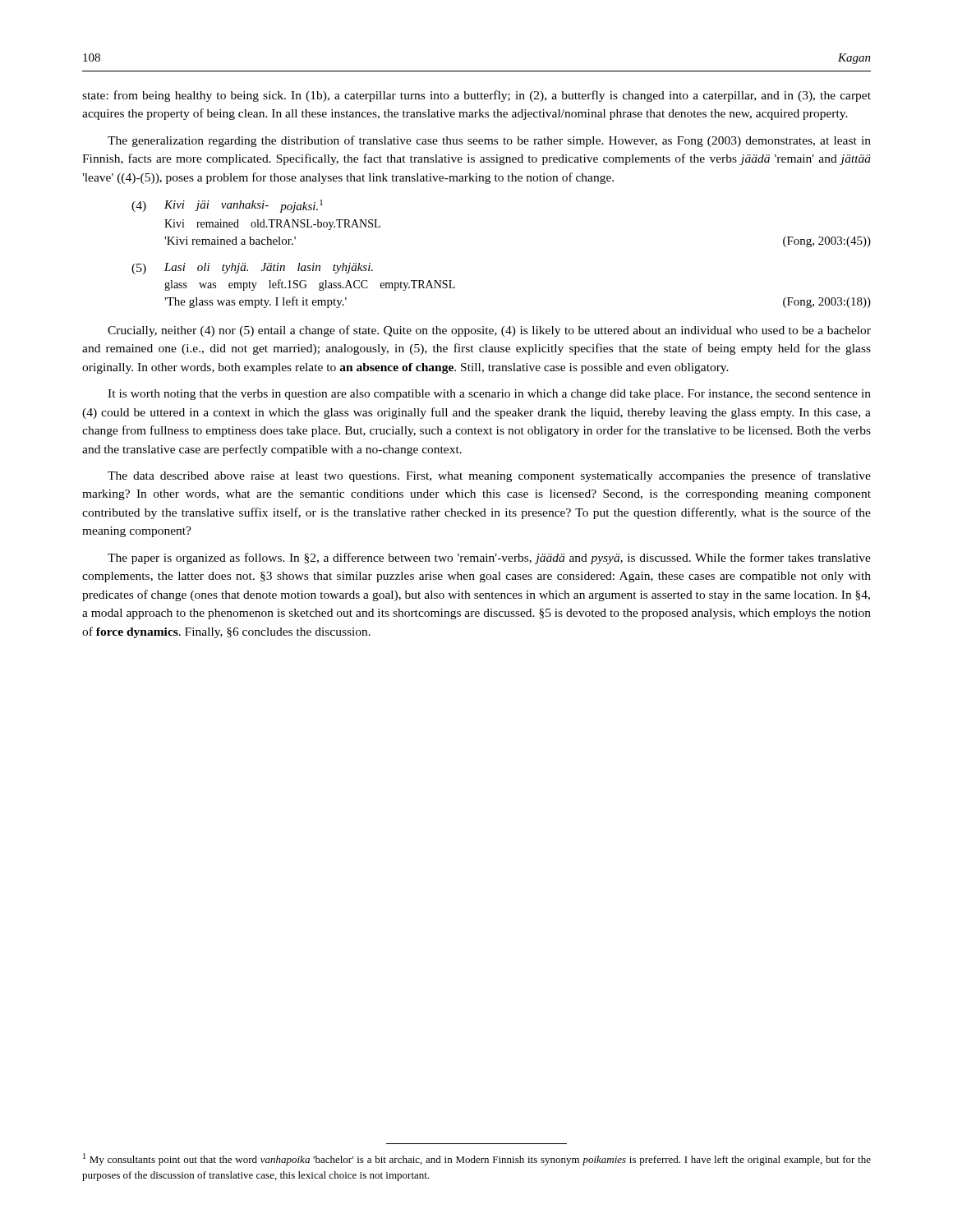Viewport: 953px width, 1232px height.
Task: Locate the region starting "The data described above raise"
Action: (476, 503)
